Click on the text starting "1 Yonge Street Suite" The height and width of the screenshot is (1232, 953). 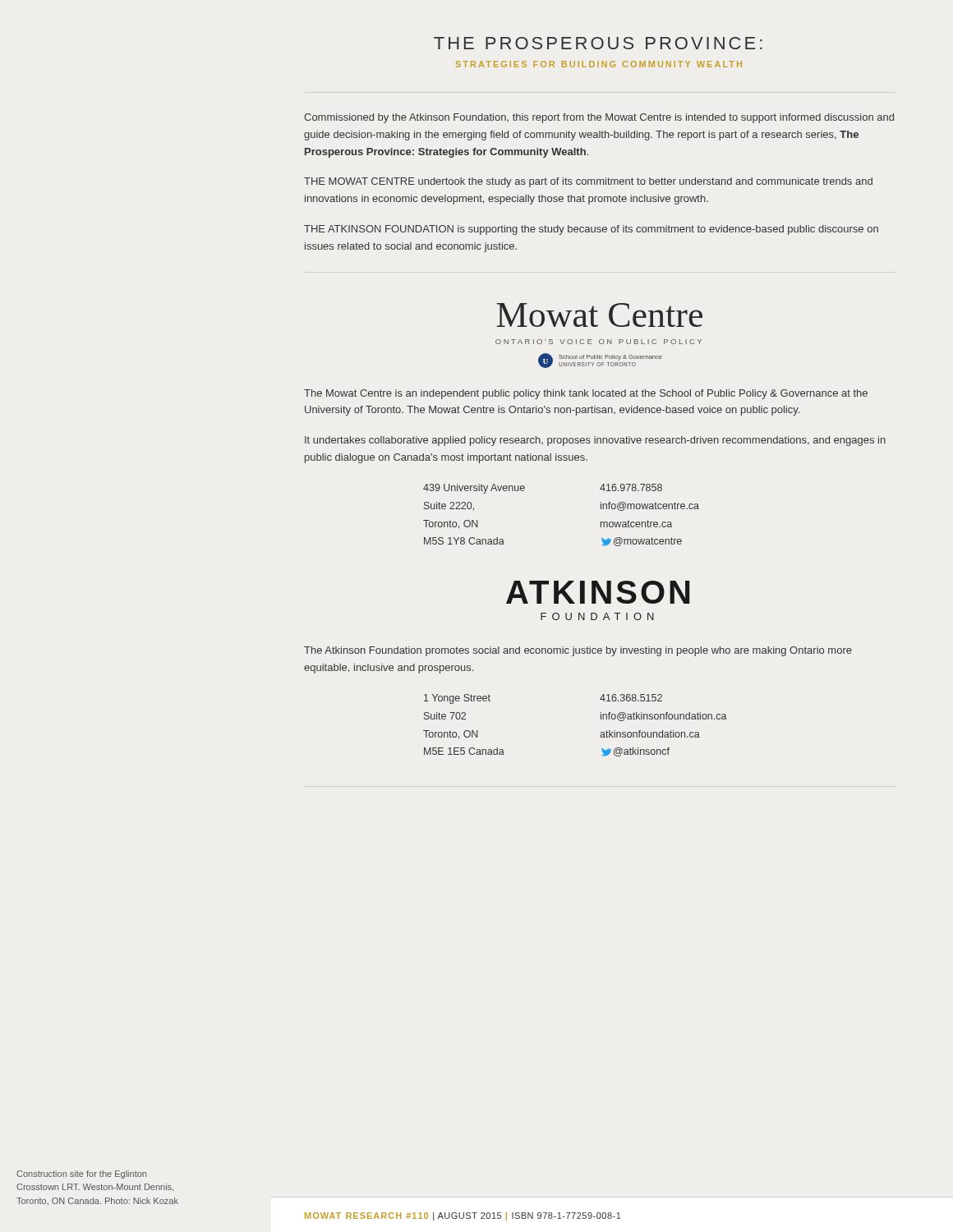(600, 726)
